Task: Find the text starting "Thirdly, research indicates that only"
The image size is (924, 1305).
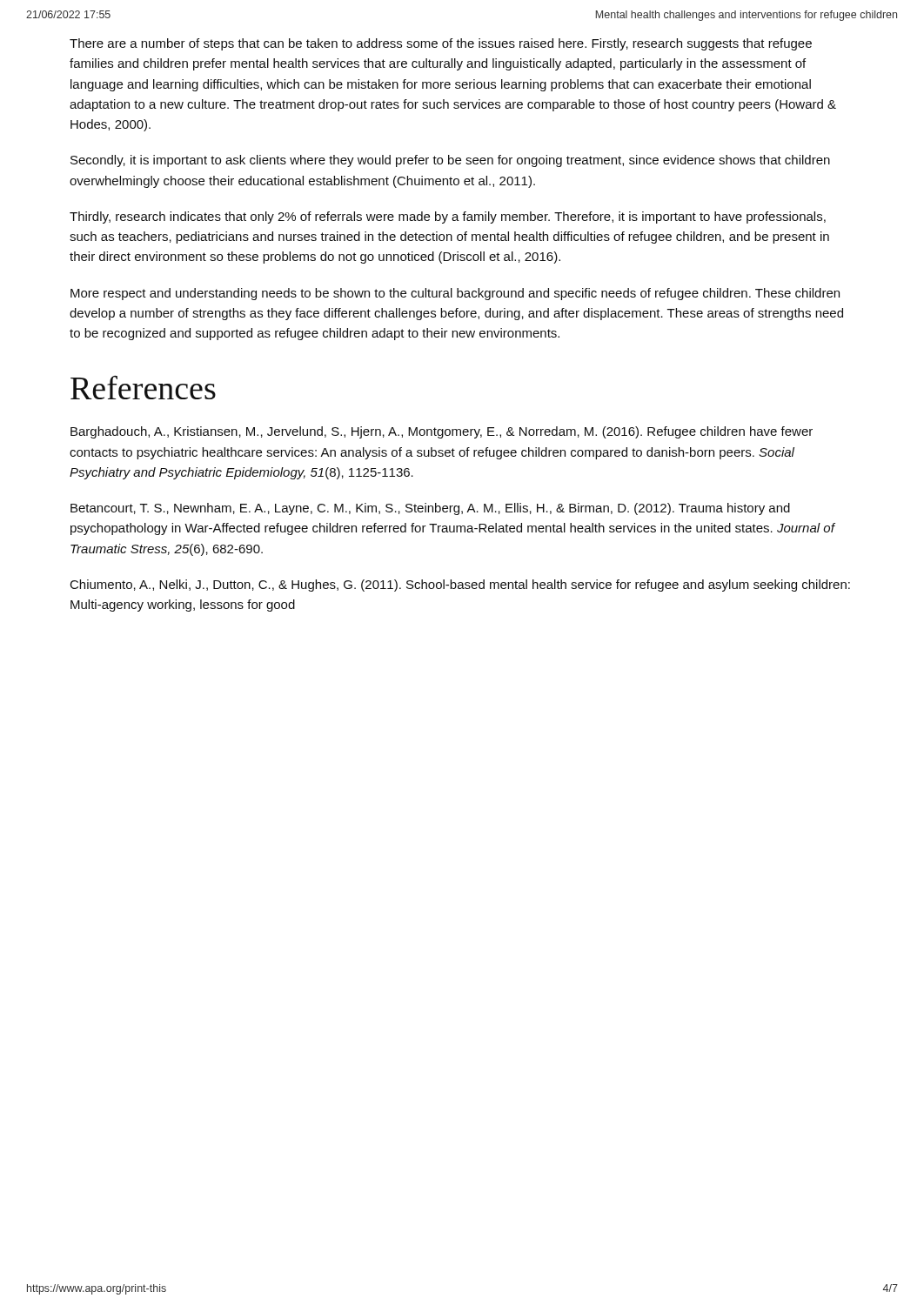Action: (x=462, y=236)
